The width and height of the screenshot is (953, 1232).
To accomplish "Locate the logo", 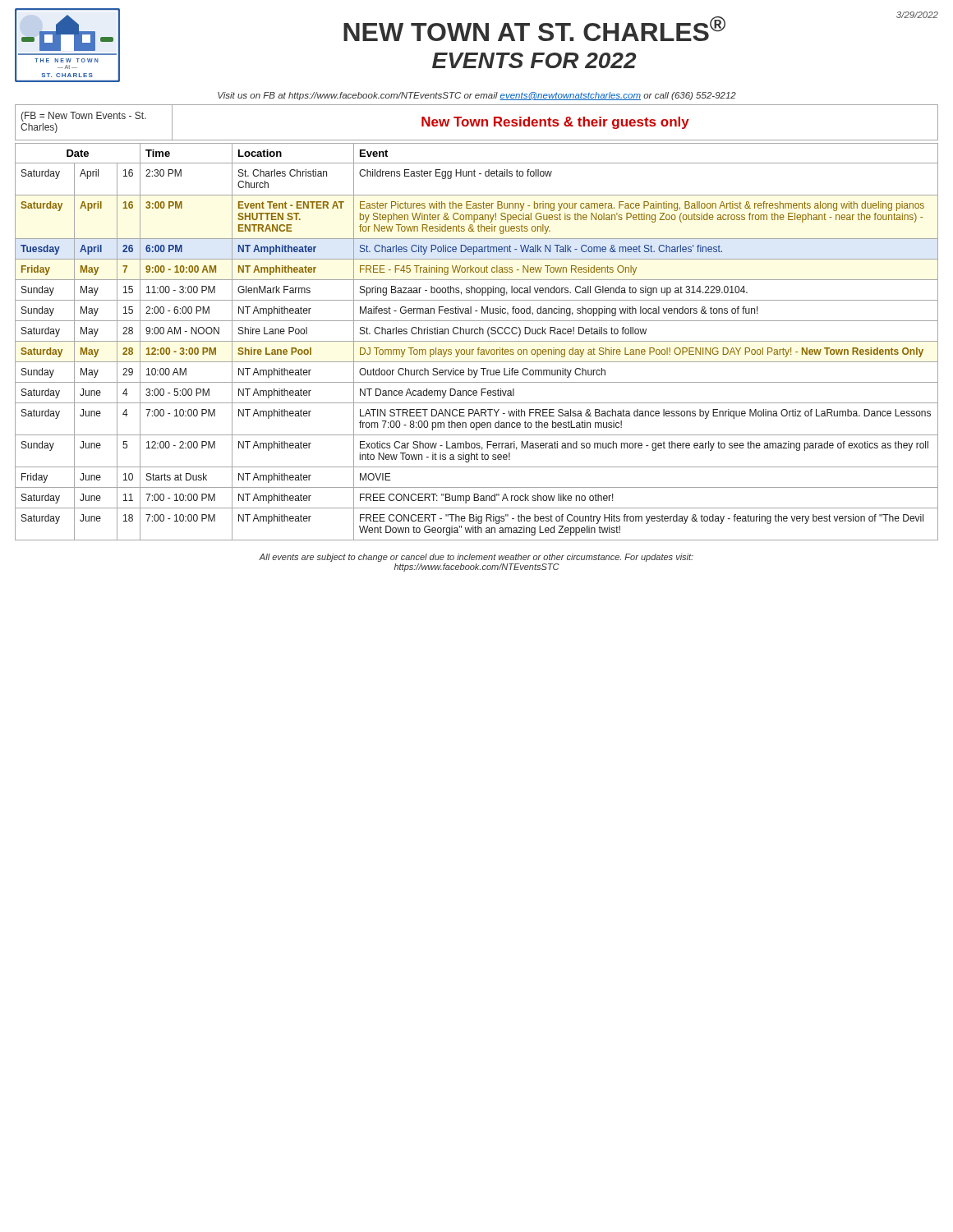I will click(68, 47).
